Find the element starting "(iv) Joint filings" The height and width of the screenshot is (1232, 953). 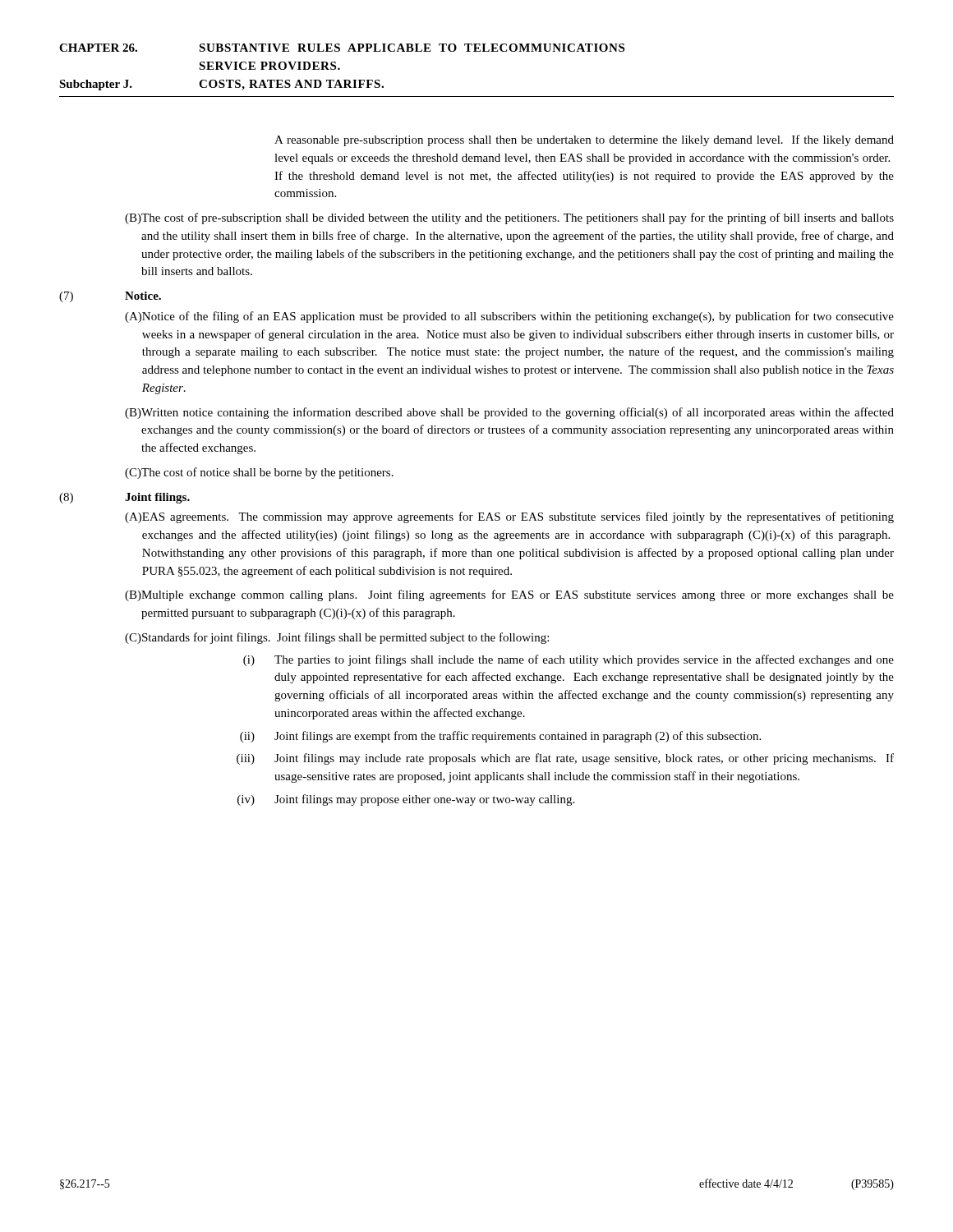tap(476, 800)
